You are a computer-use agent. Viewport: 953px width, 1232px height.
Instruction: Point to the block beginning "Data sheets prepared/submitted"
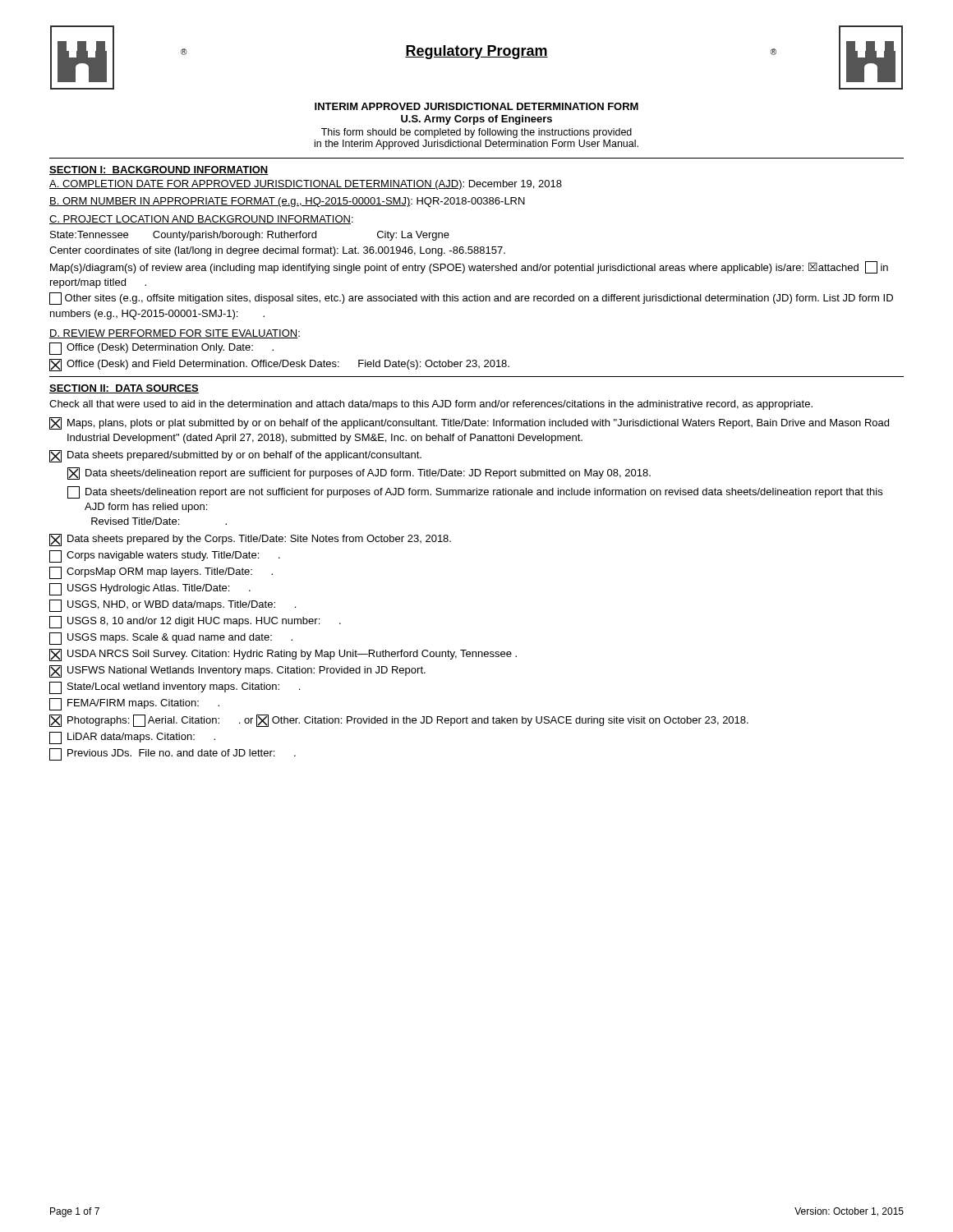pos(236,456)
